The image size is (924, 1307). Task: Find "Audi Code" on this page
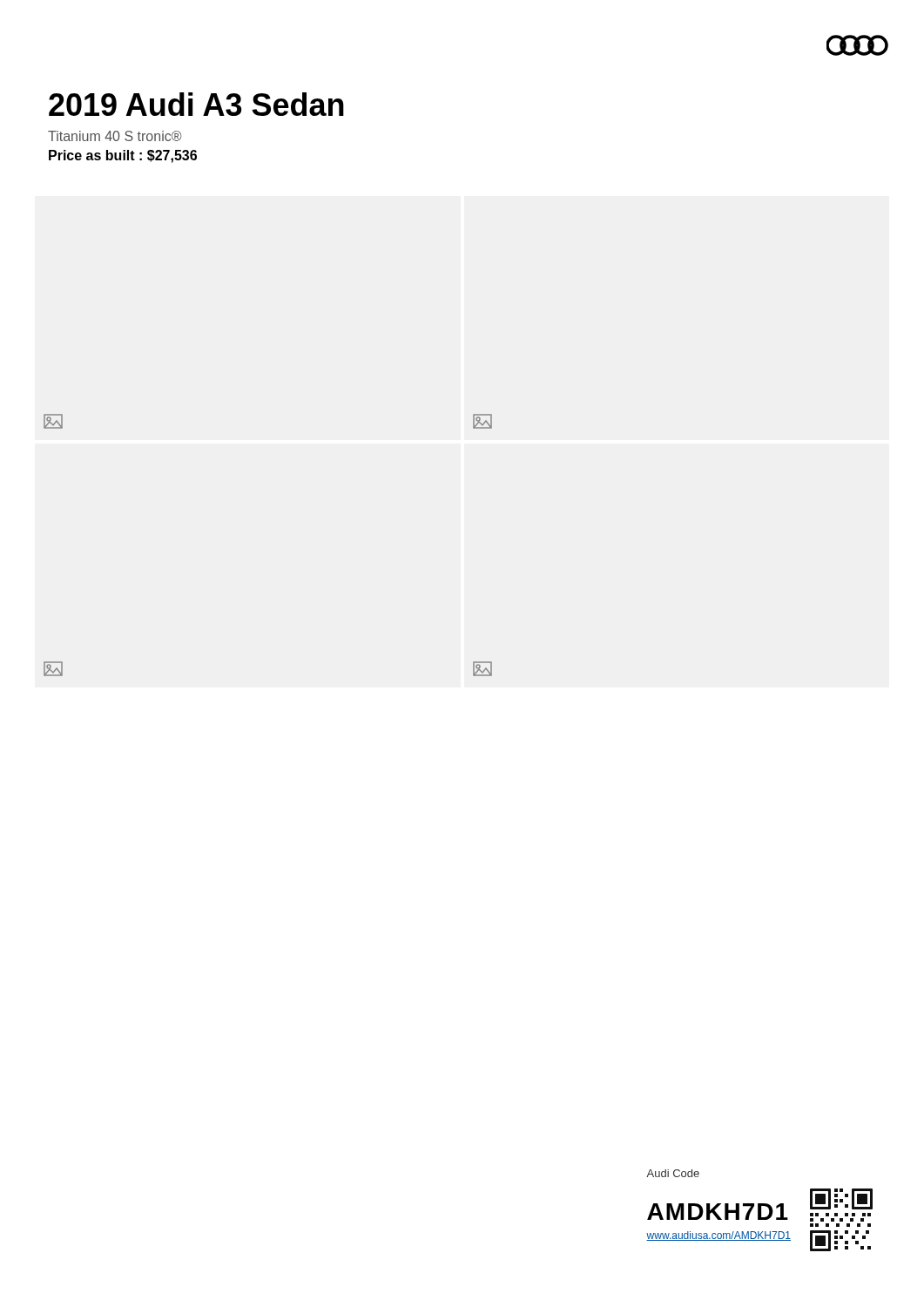(x=673, y=1173)
